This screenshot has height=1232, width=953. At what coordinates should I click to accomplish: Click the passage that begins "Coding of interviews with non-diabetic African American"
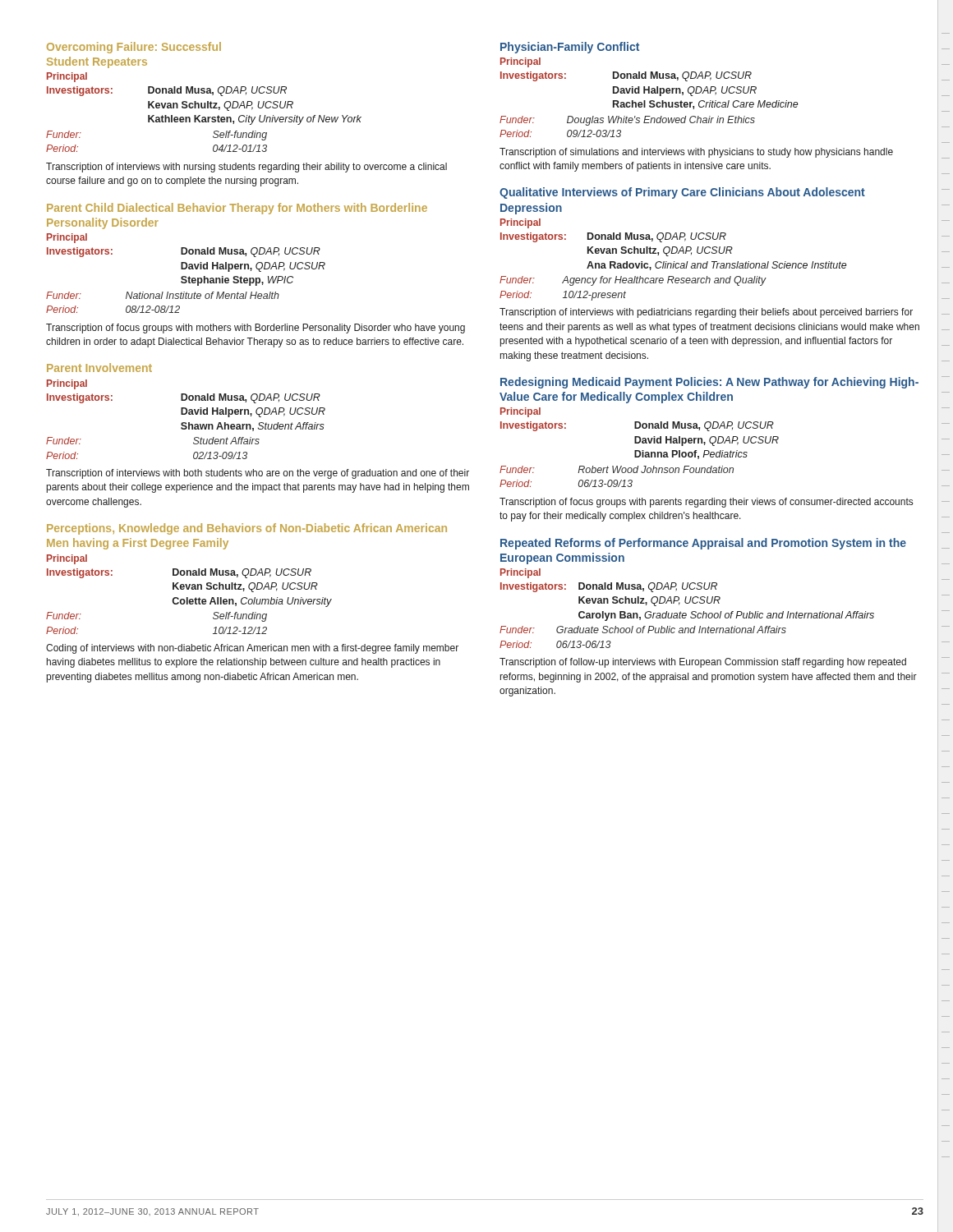coord(252,662)
